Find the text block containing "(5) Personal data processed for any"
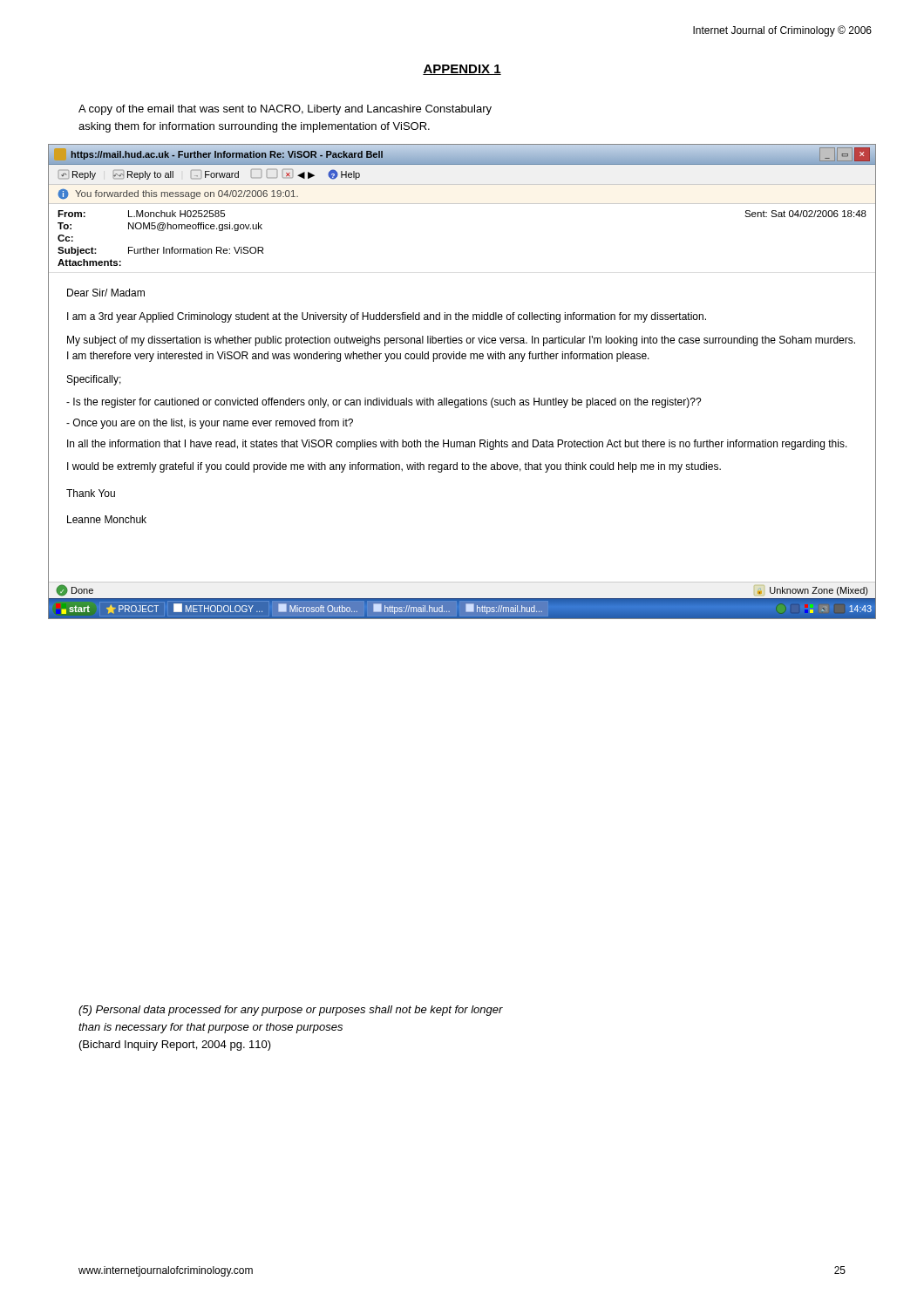 tap(290, 1027)
